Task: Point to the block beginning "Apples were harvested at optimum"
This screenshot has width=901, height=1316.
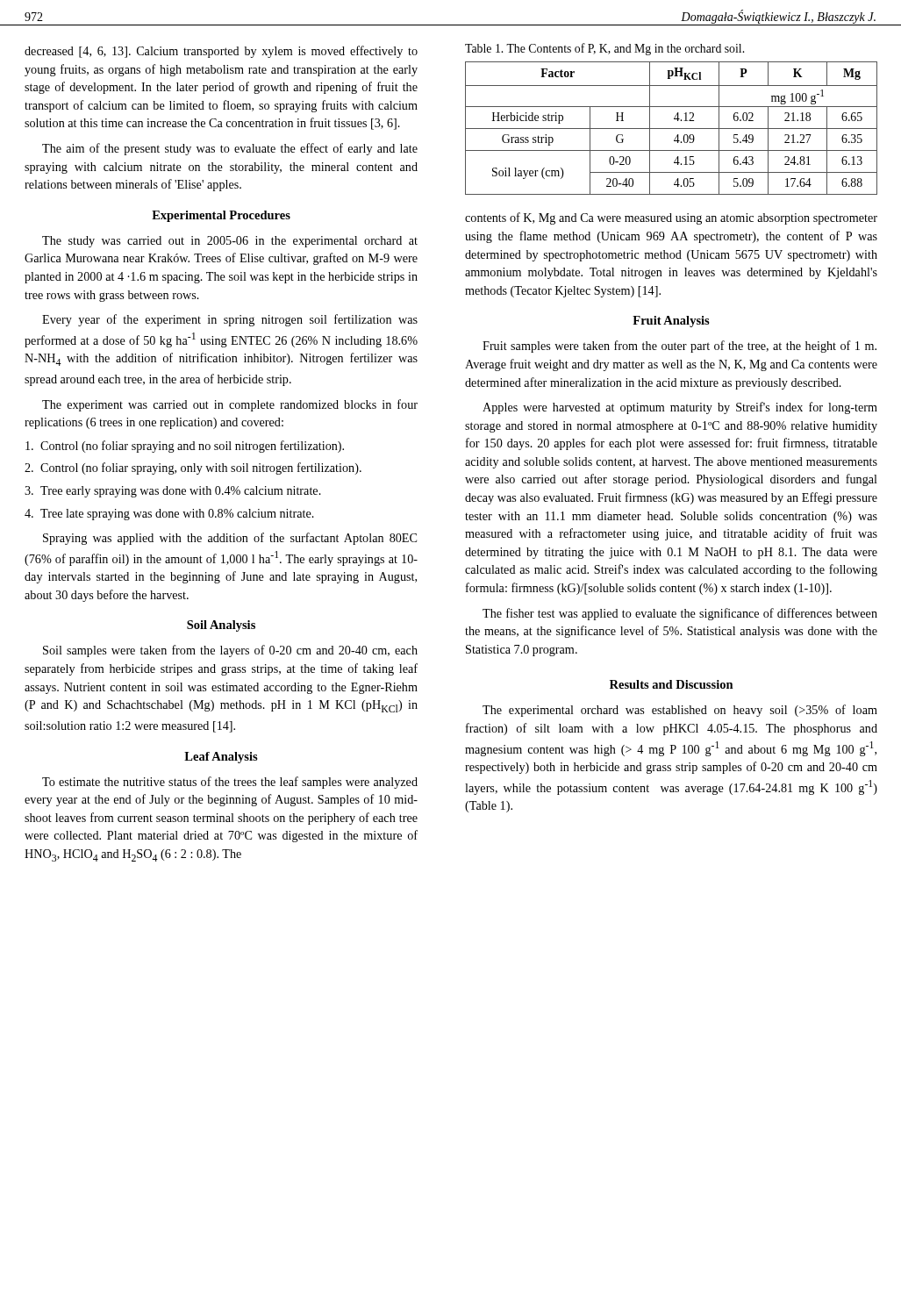Action: tap(671, 498)
